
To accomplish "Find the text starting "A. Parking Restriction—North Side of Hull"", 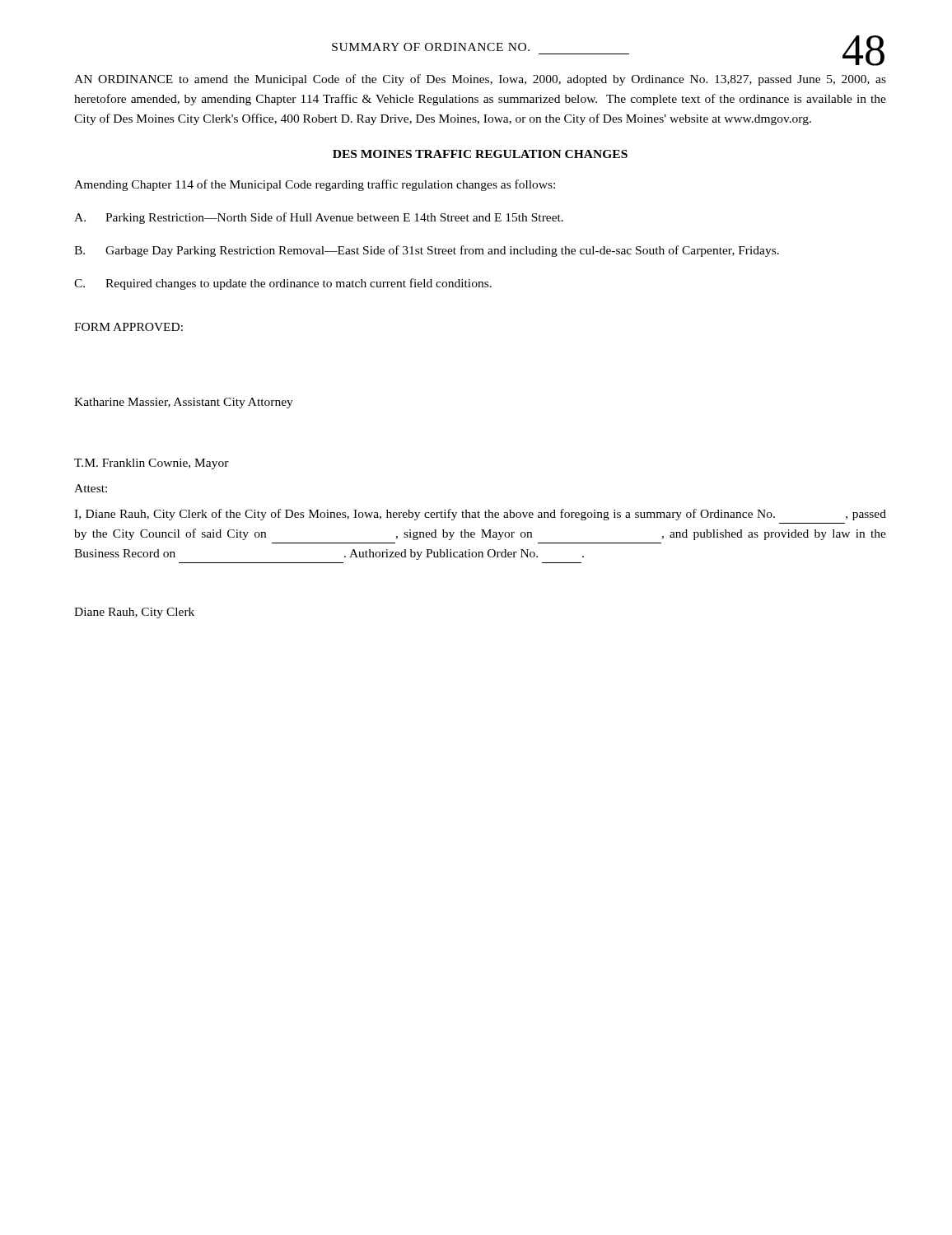I will [319, 217].
